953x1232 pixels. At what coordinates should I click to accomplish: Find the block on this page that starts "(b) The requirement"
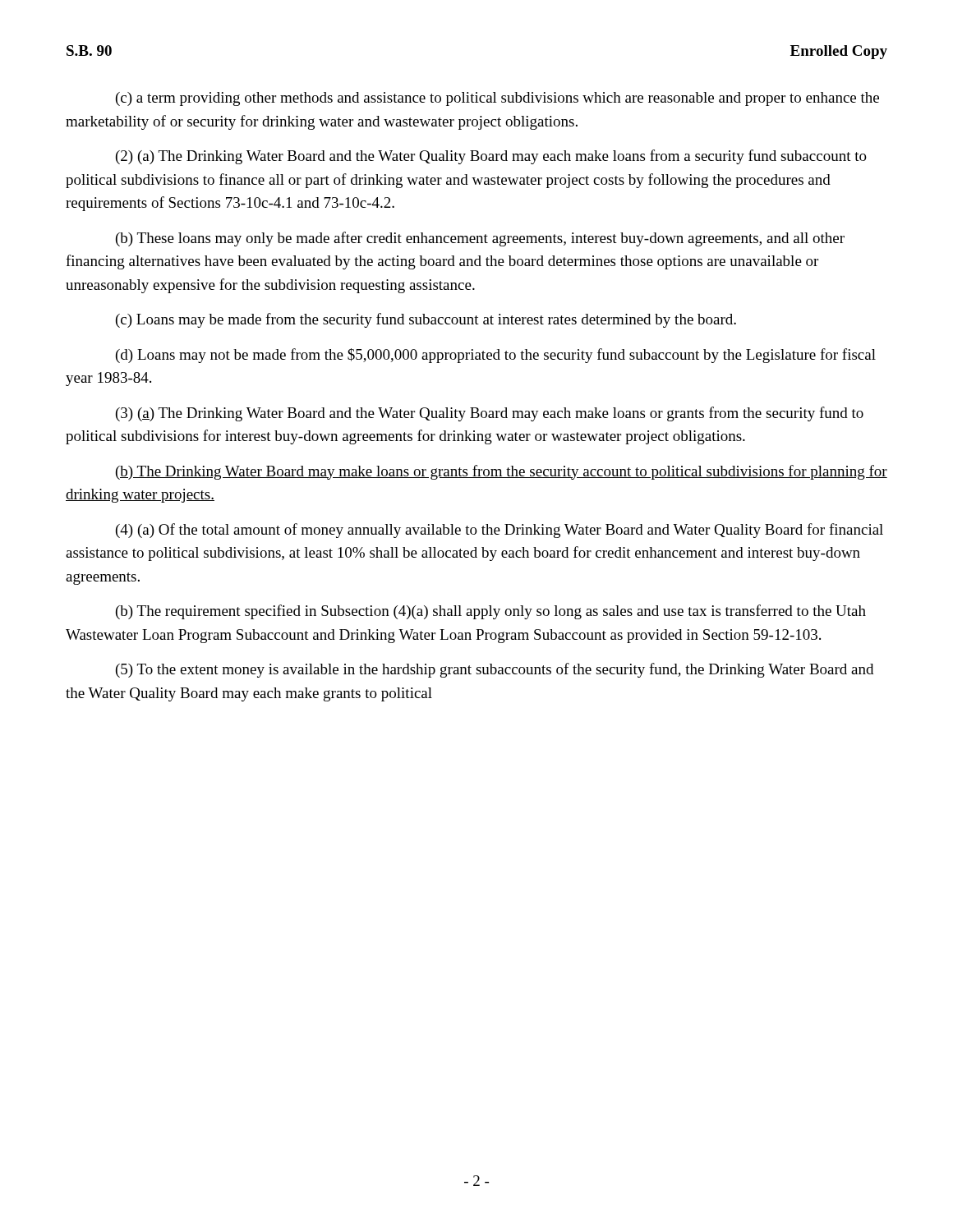466,622
